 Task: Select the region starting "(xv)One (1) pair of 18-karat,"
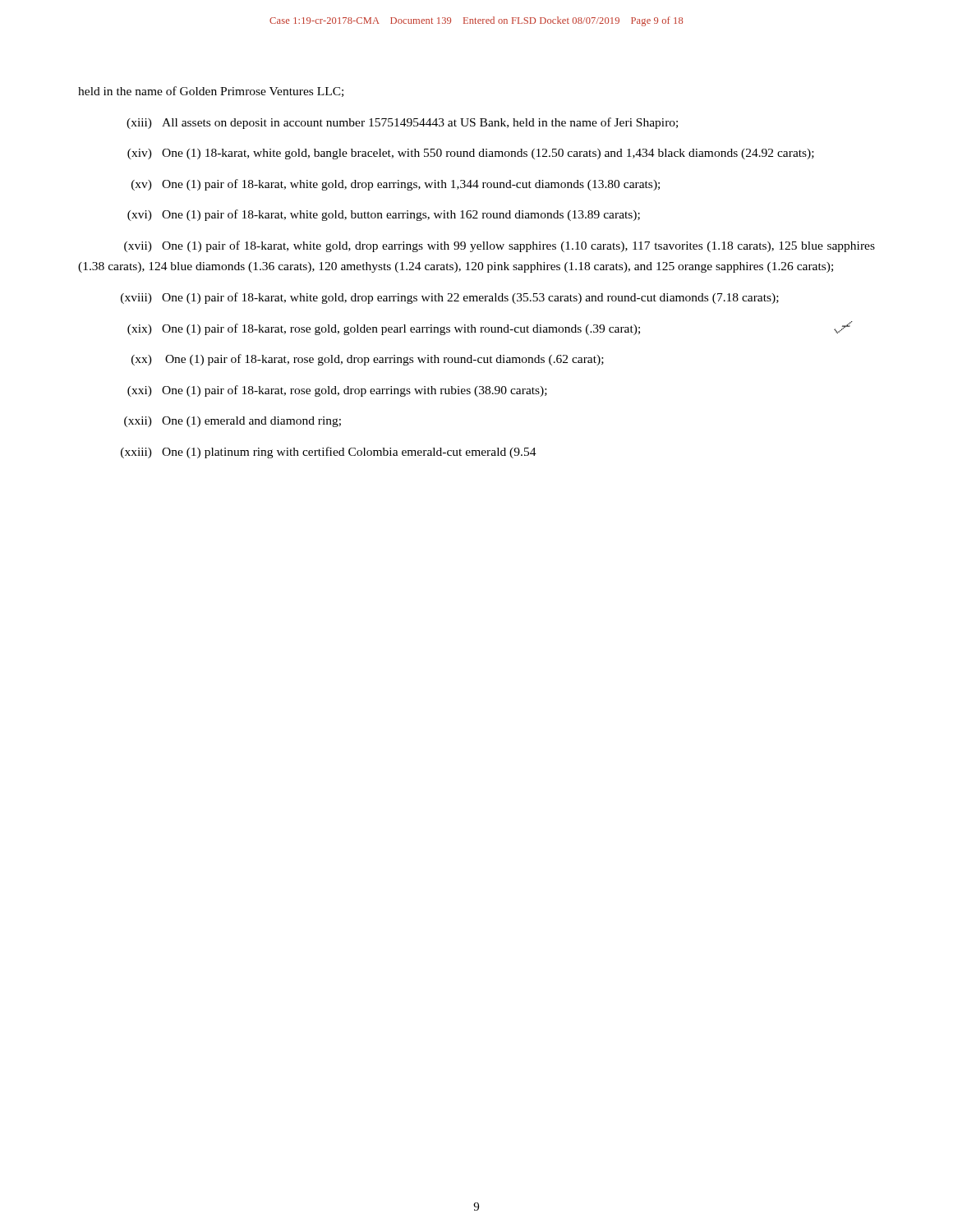point(369,184)
